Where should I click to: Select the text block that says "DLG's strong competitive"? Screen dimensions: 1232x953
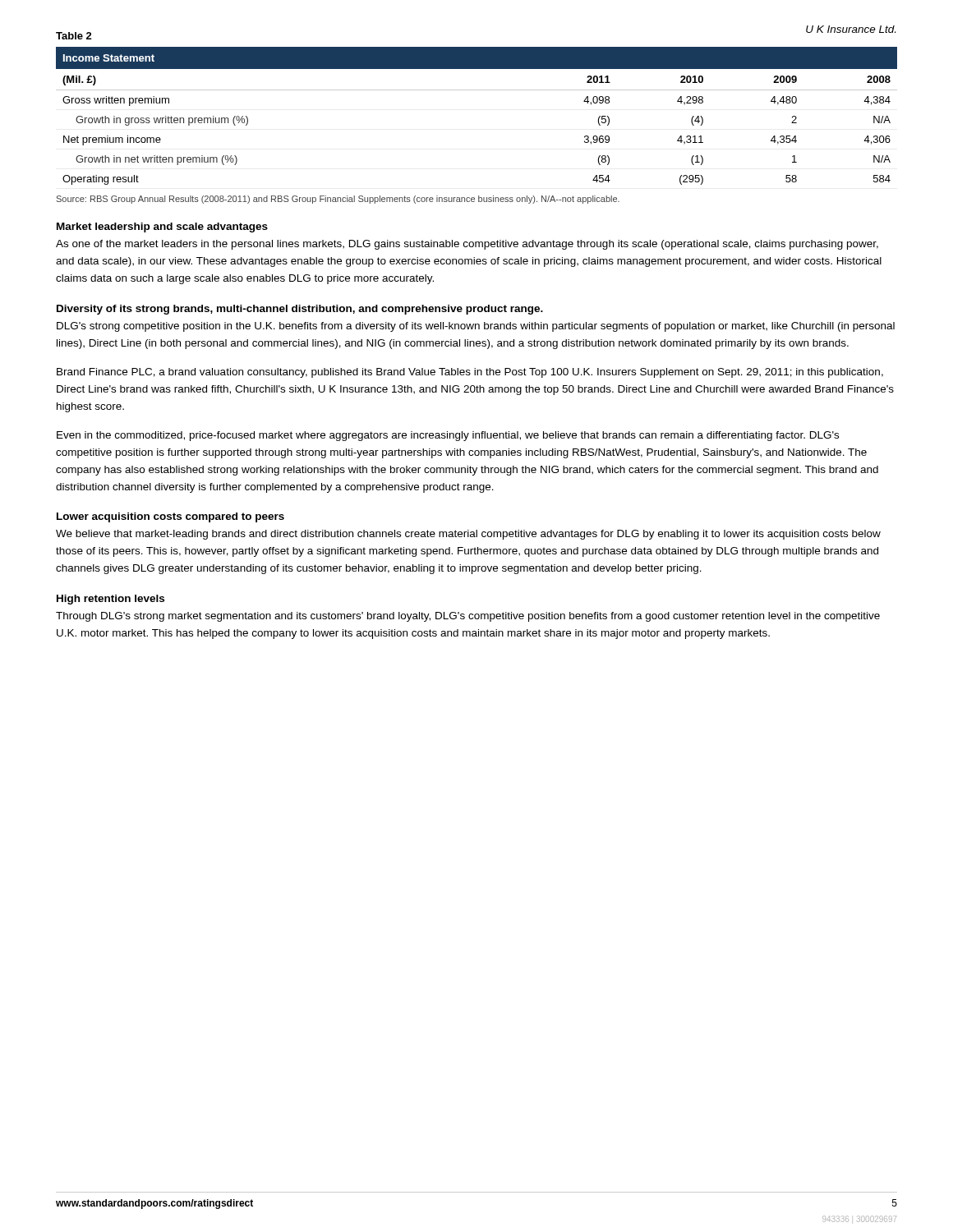(475, 334)
